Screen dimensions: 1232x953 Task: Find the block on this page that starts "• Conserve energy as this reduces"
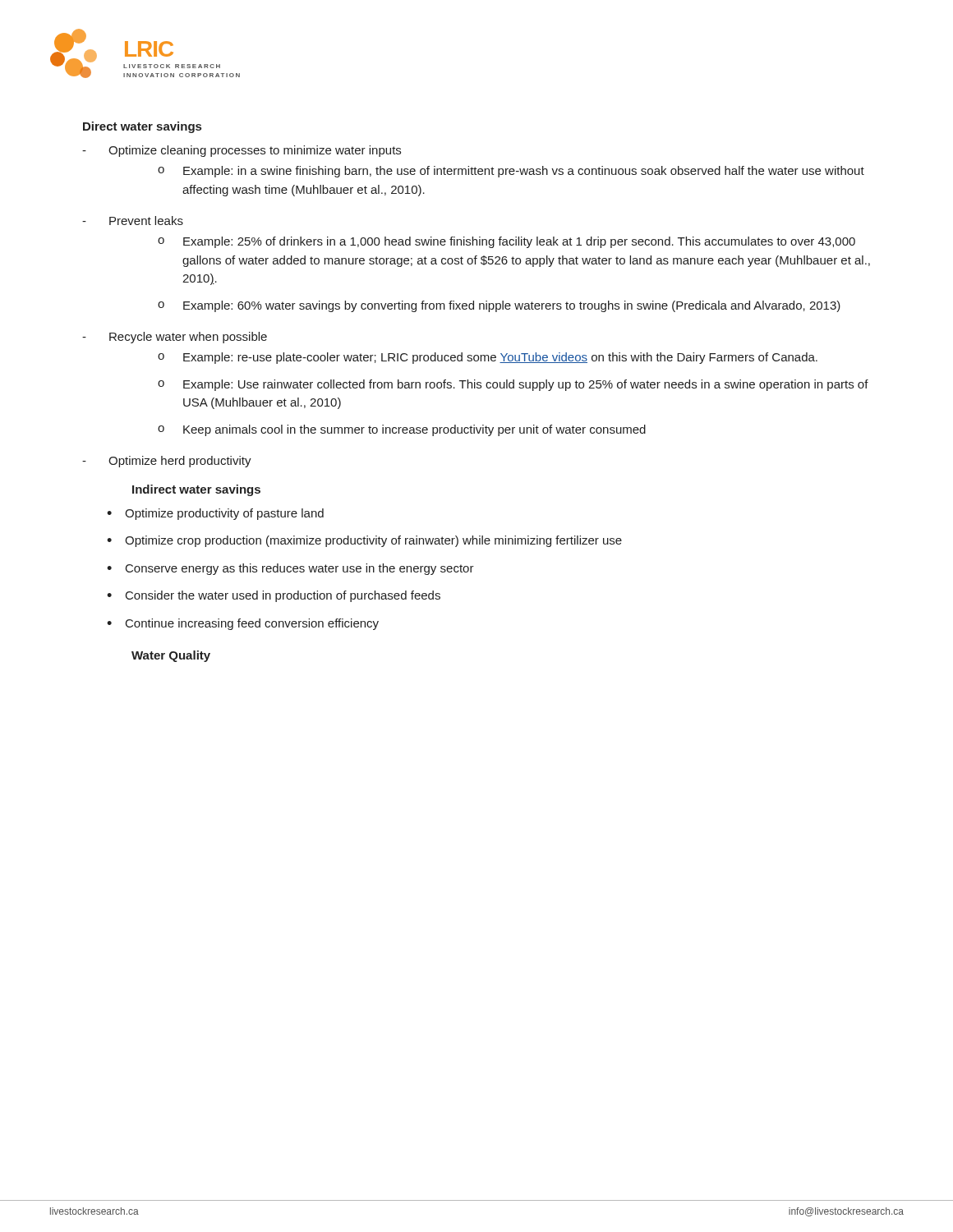(x=290, y=569)
